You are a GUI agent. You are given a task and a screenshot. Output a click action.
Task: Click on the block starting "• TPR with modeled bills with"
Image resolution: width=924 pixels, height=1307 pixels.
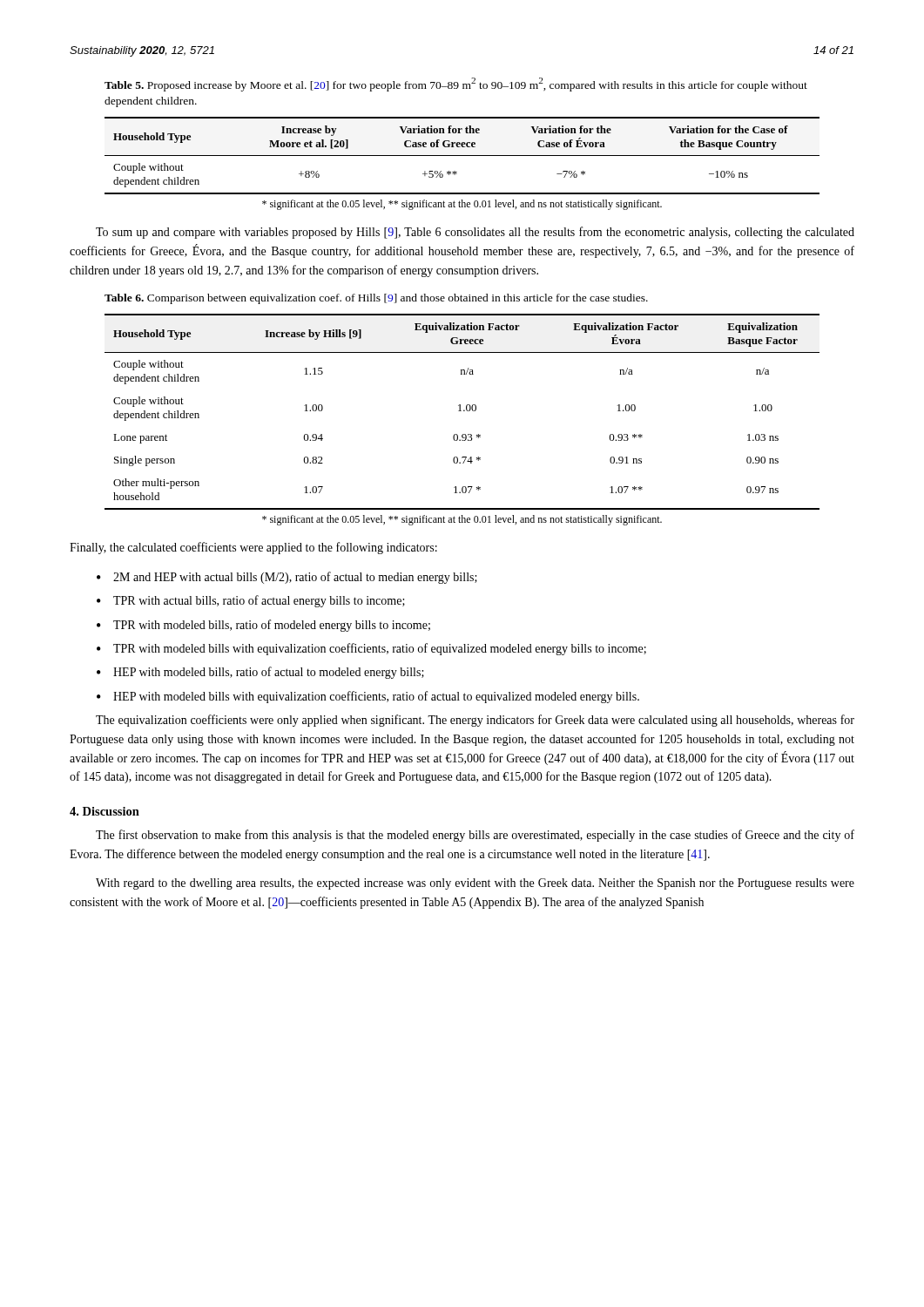coord(475,650)
